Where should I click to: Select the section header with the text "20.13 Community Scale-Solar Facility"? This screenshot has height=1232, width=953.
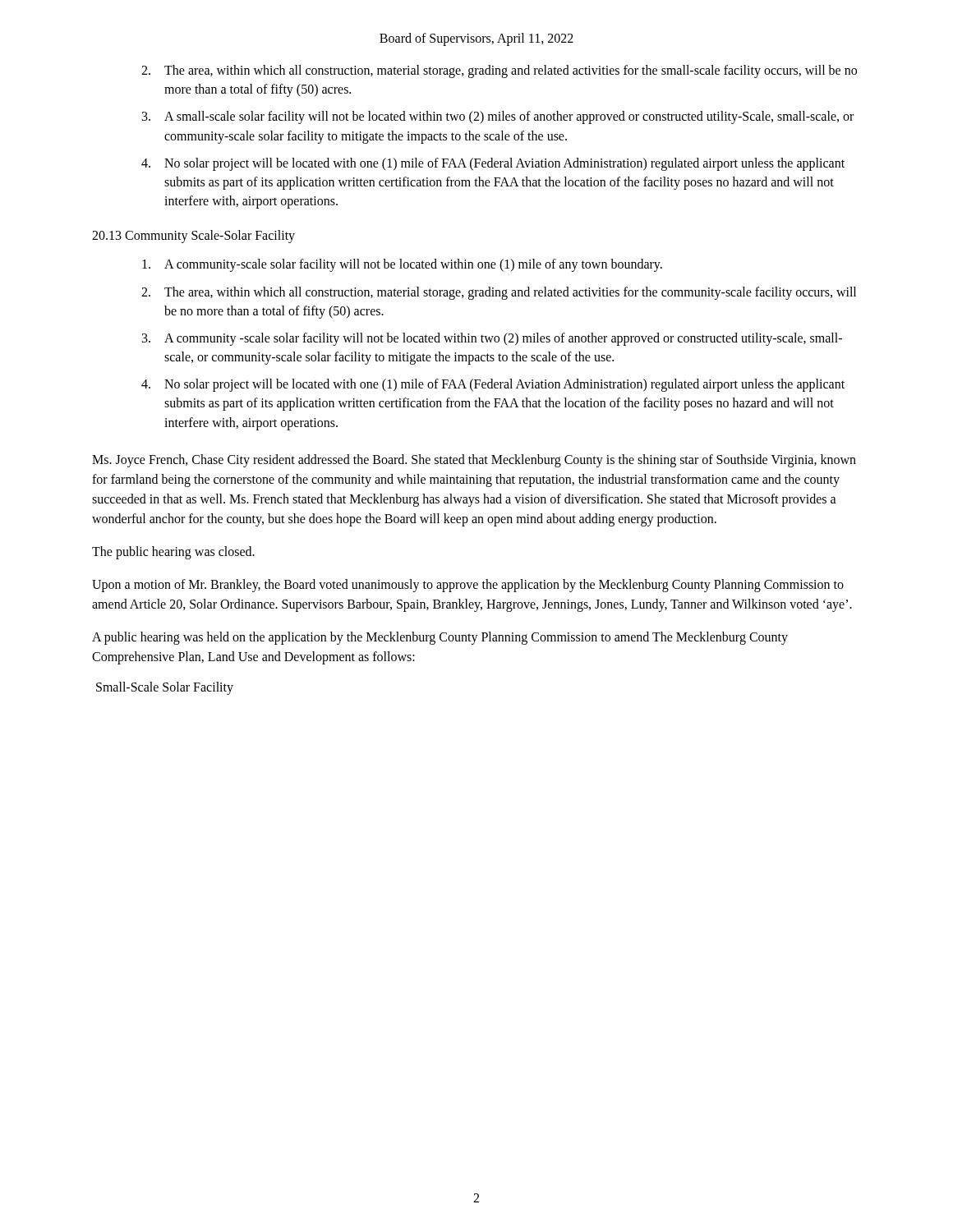[x=194, y=236]
